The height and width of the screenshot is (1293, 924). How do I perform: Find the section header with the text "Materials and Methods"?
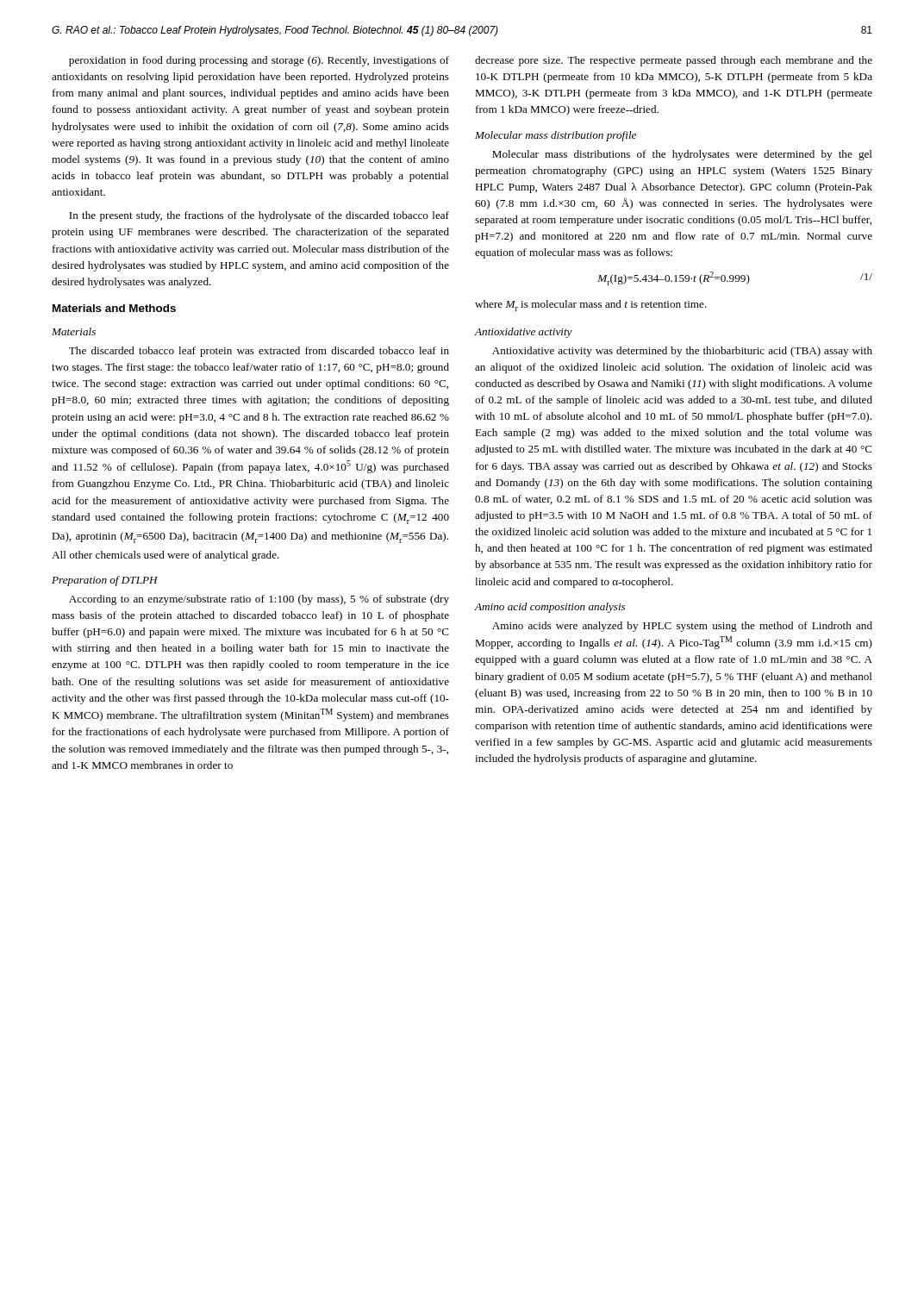(114, 308)
